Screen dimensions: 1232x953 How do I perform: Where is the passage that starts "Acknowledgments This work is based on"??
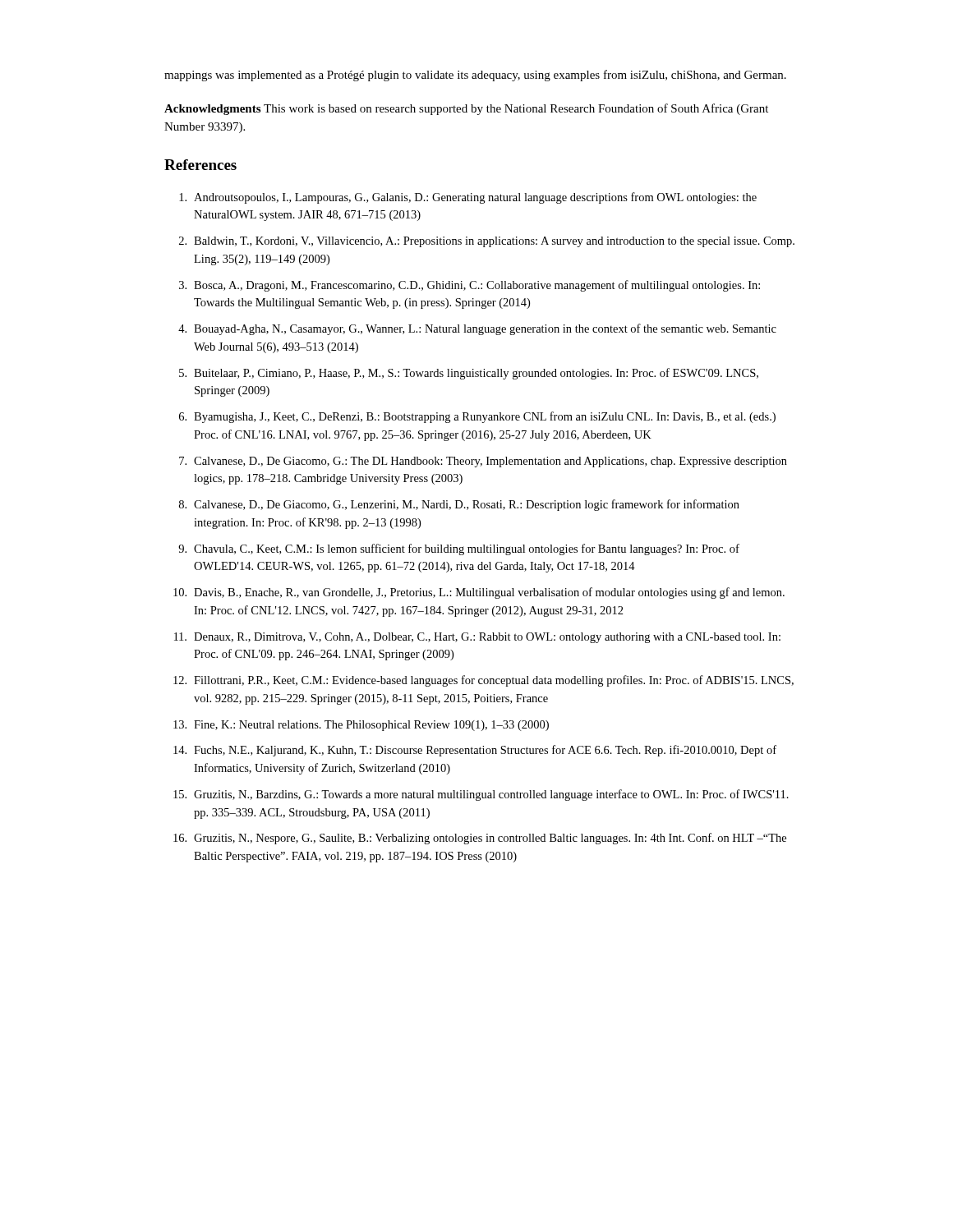pyautogui.click(x=466, y=117)
